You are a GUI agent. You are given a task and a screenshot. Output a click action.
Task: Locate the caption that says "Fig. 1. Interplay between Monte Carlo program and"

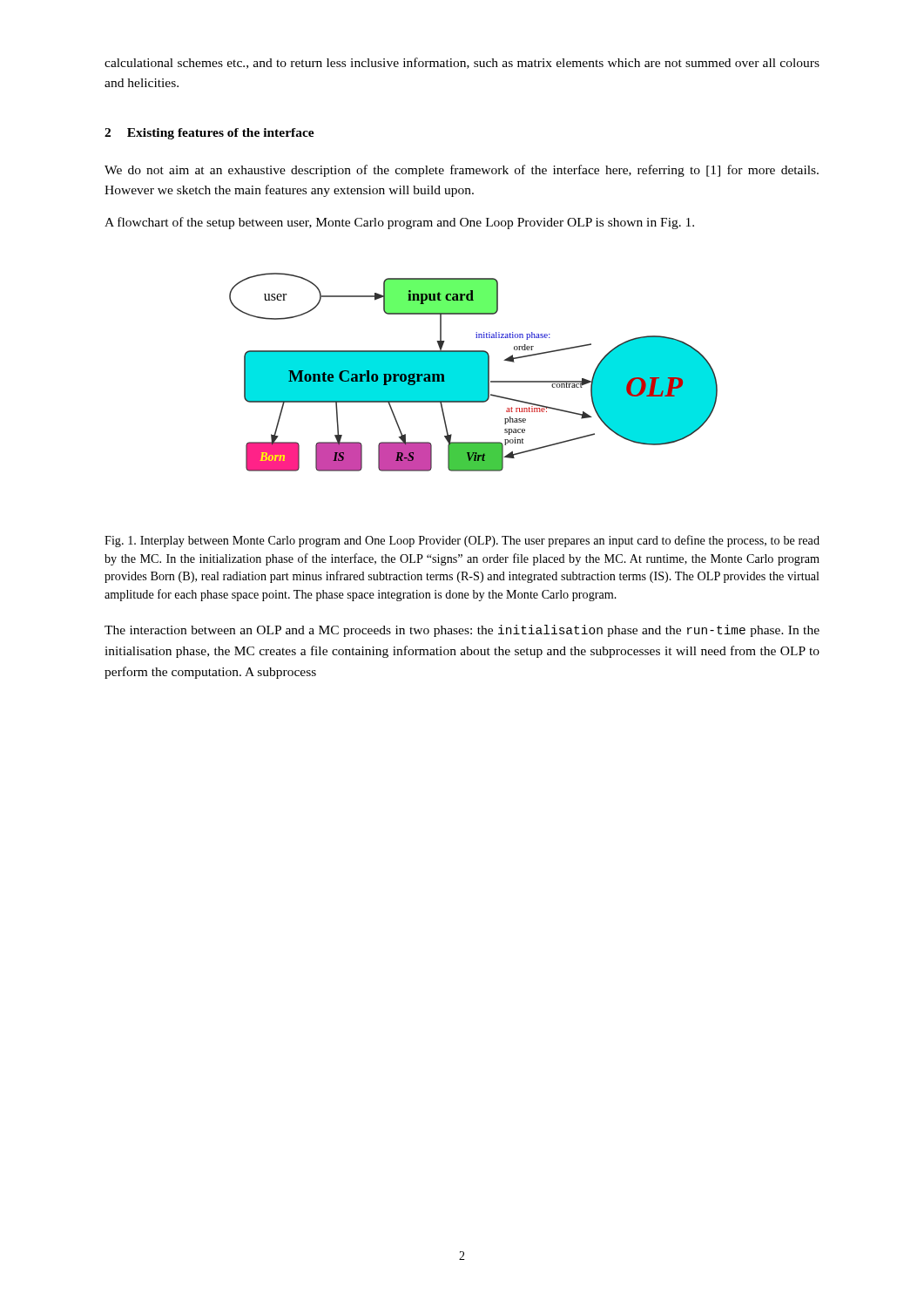pyautogui.click(x=462, y=568)
